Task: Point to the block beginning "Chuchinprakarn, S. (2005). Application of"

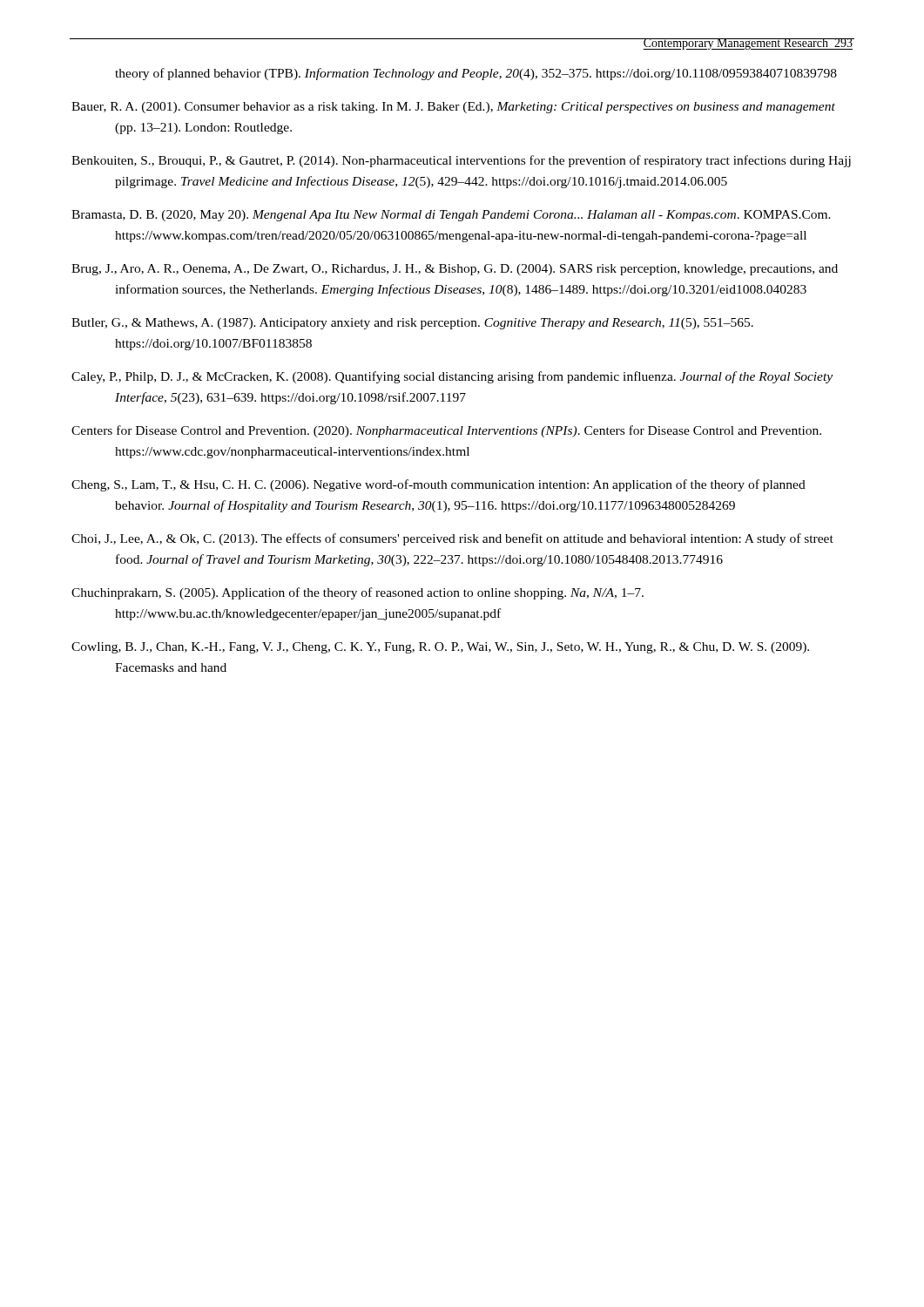Action: 358,603
